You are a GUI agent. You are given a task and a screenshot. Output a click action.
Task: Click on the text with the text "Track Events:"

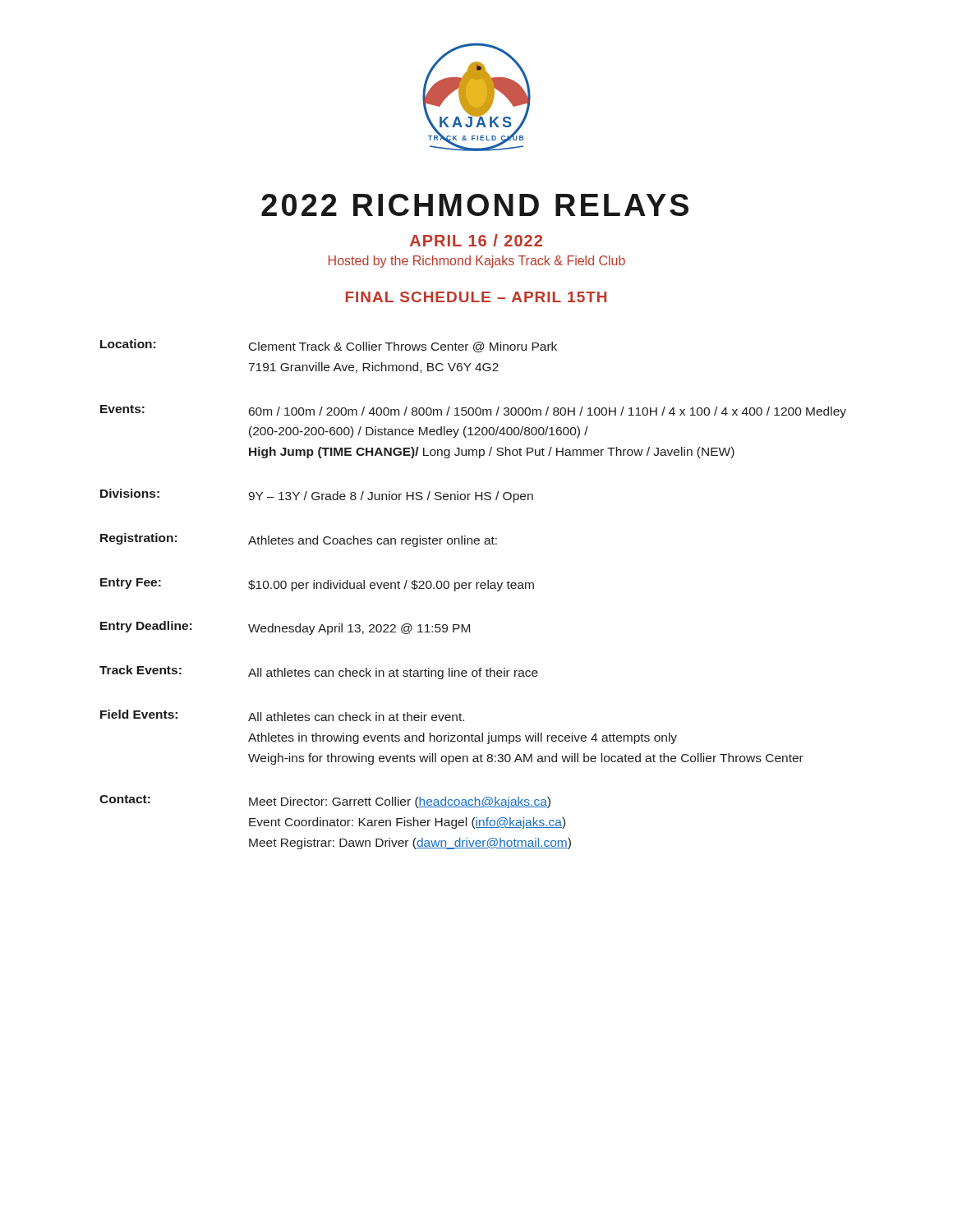click(x=141, y=670)
